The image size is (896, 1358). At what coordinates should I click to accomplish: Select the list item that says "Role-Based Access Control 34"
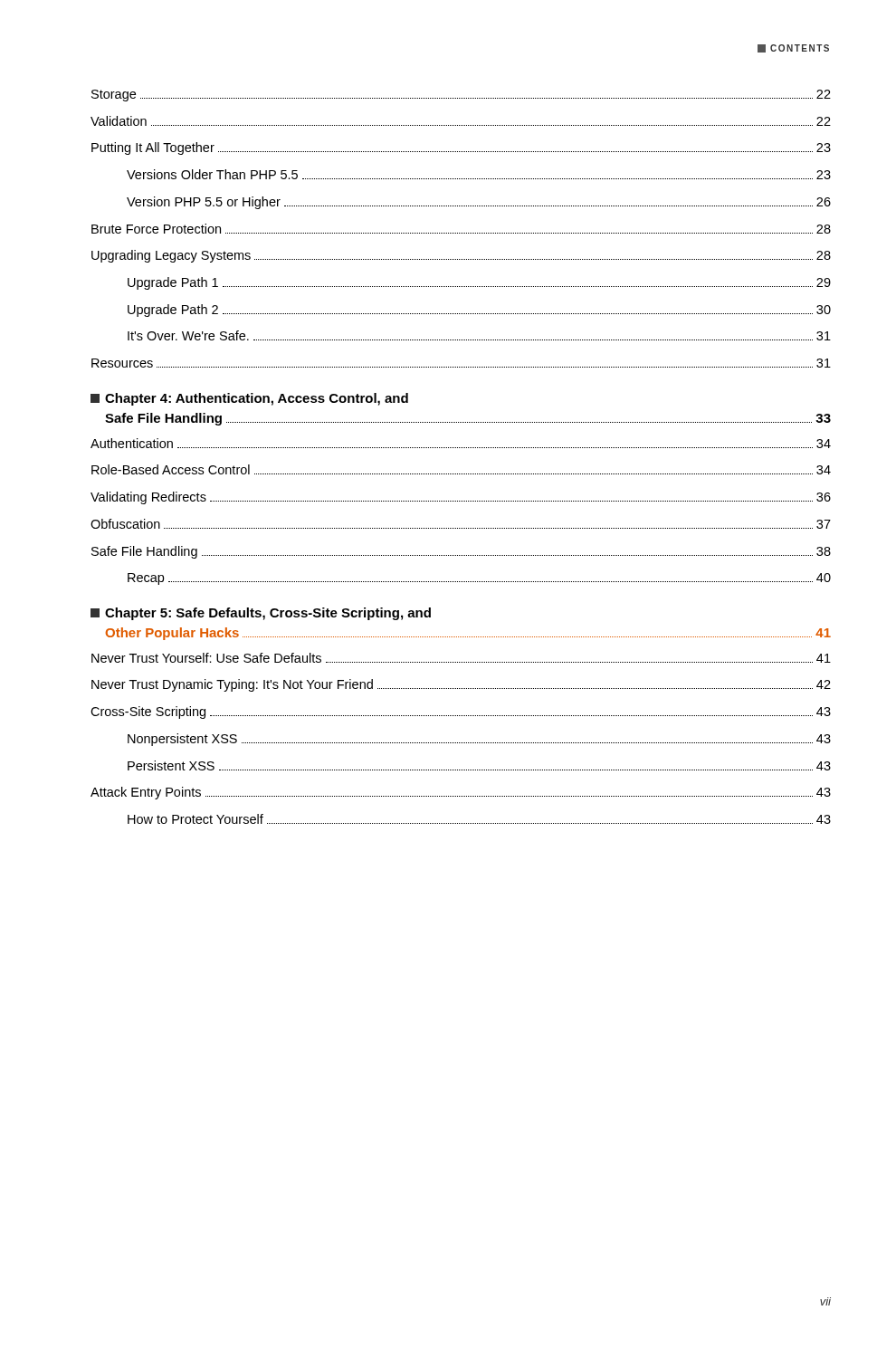(461, 471)
